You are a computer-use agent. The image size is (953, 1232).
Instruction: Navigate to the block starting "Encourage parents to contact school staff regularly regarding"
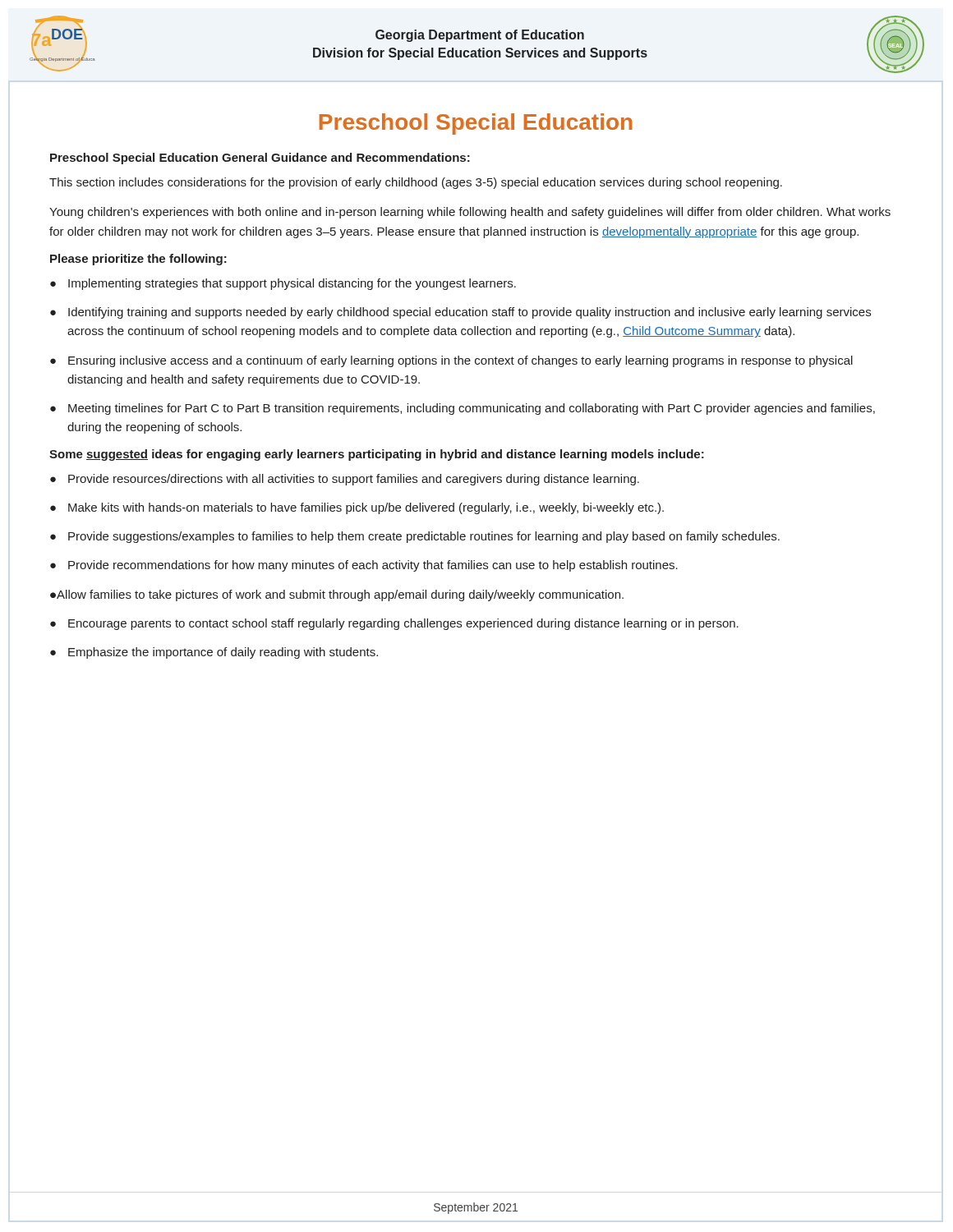(403, 623)
